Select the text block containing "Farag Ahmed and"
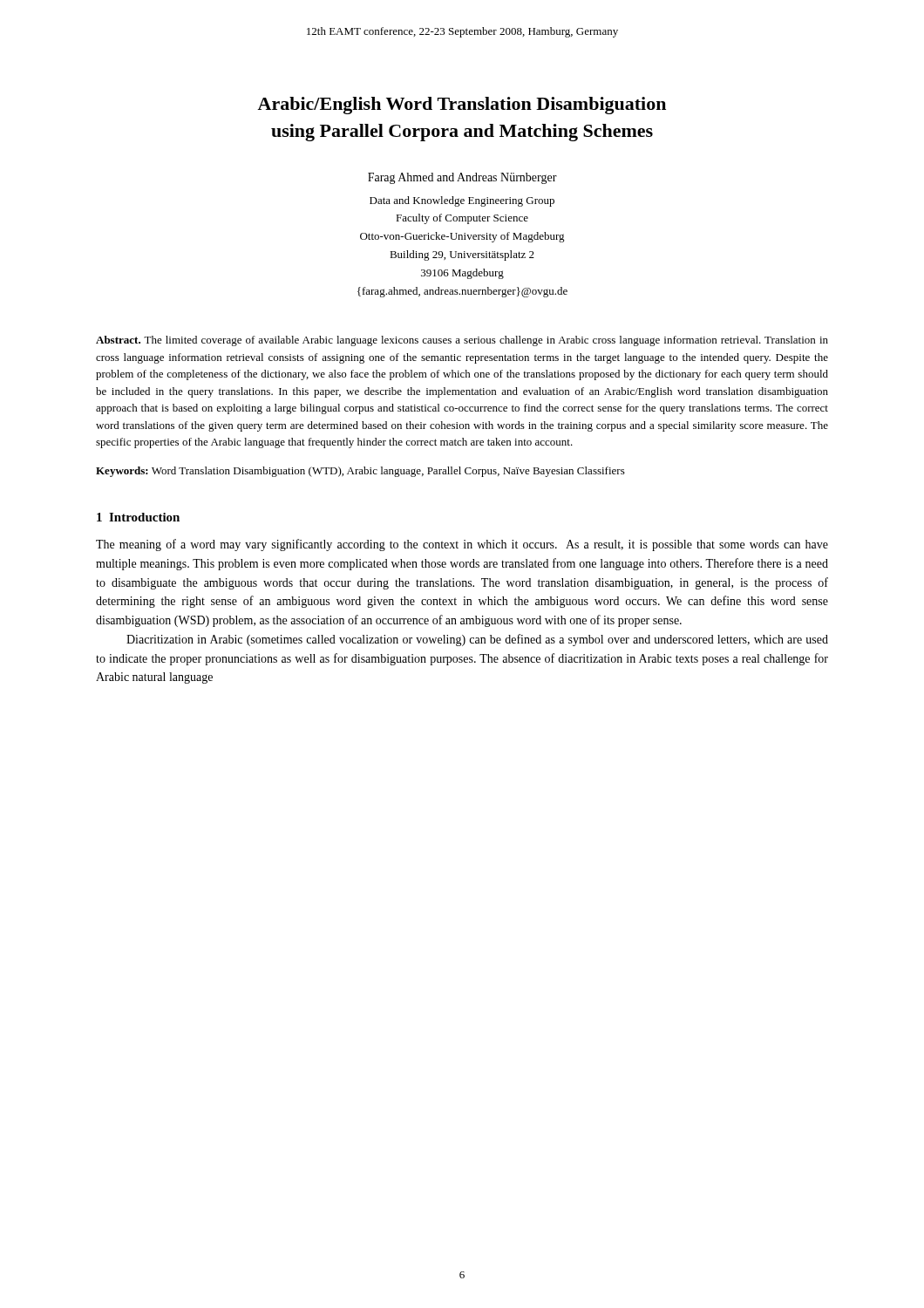 462,177
